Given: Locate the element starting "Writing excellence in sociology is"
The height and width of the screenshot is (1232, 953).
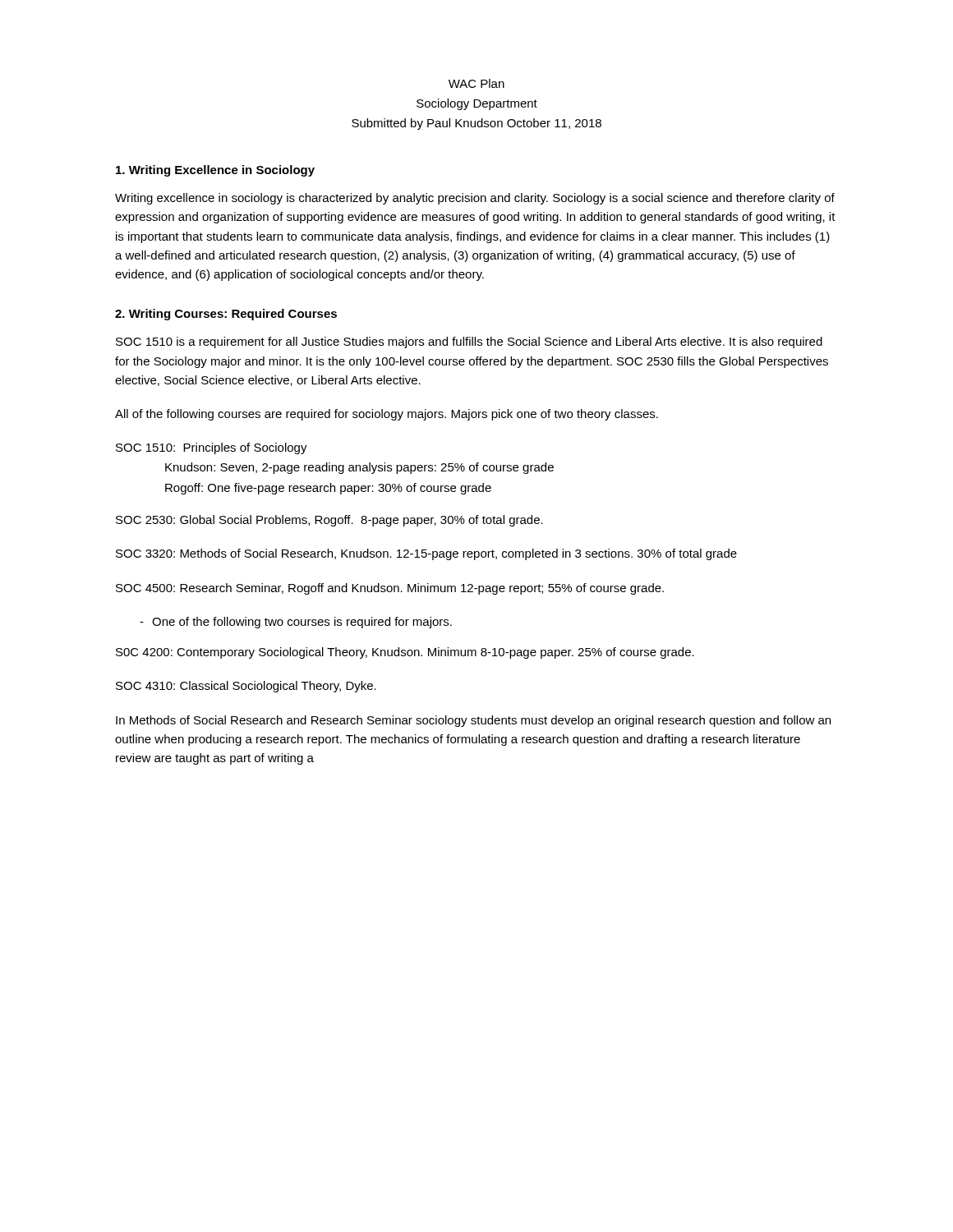Looking at the screenshot, I should point(475,236).
